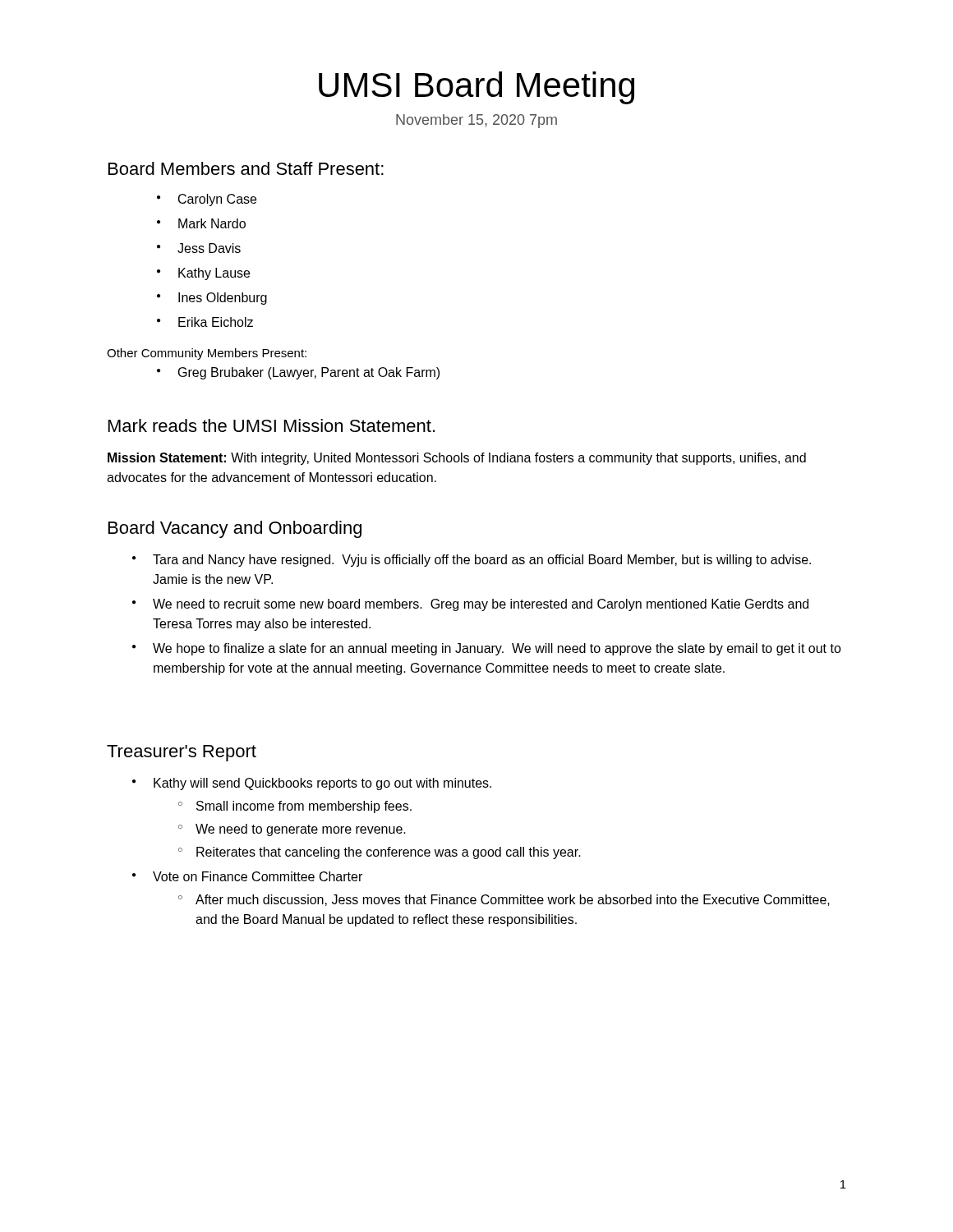
Task: Find the passage starting "Greg Brubaker (Lawyer, Parent"
Action: click(309, 372)
